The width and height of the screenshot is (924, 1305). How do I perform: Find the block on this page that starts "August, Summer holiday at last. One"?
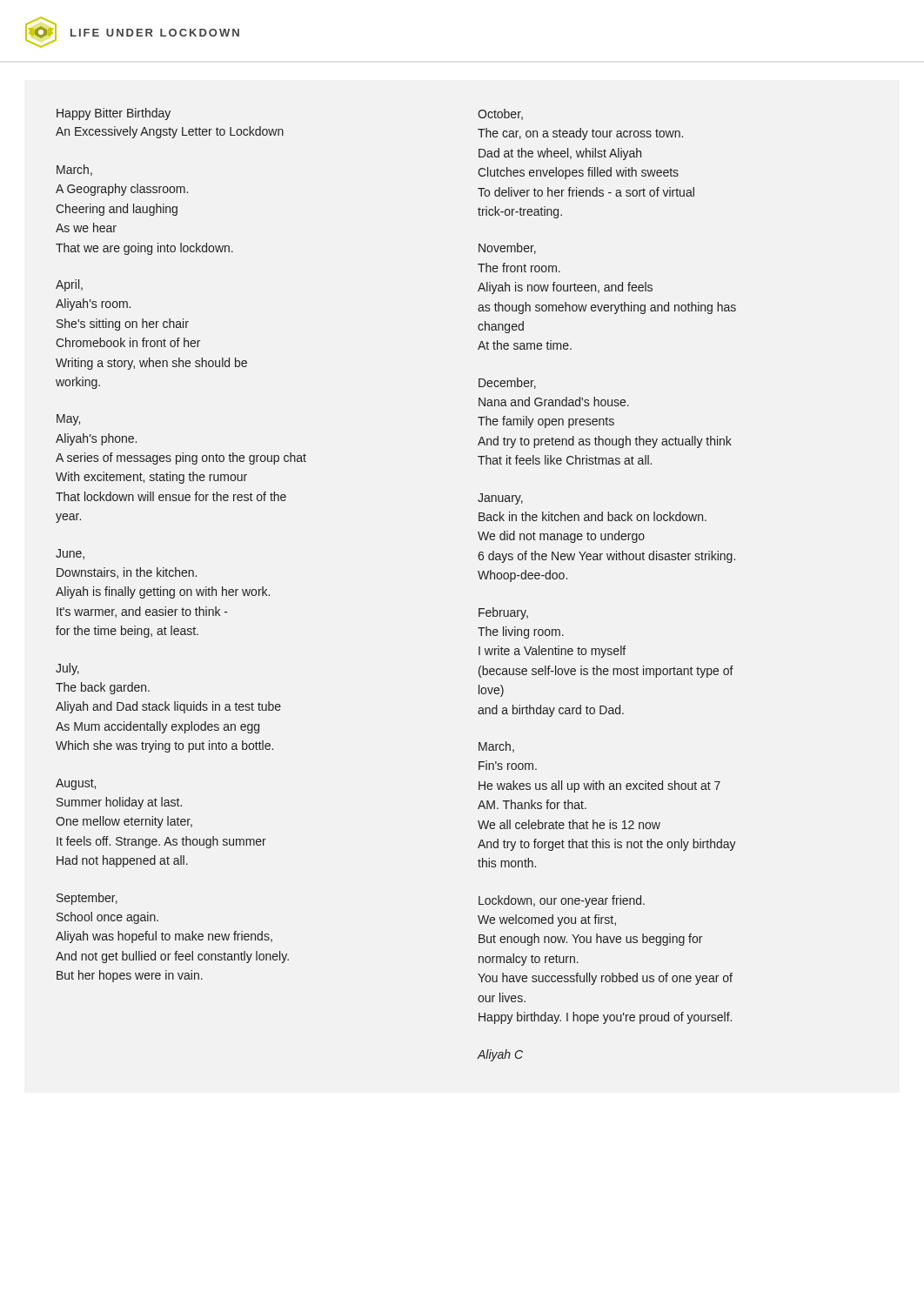(x=161, y=822)
